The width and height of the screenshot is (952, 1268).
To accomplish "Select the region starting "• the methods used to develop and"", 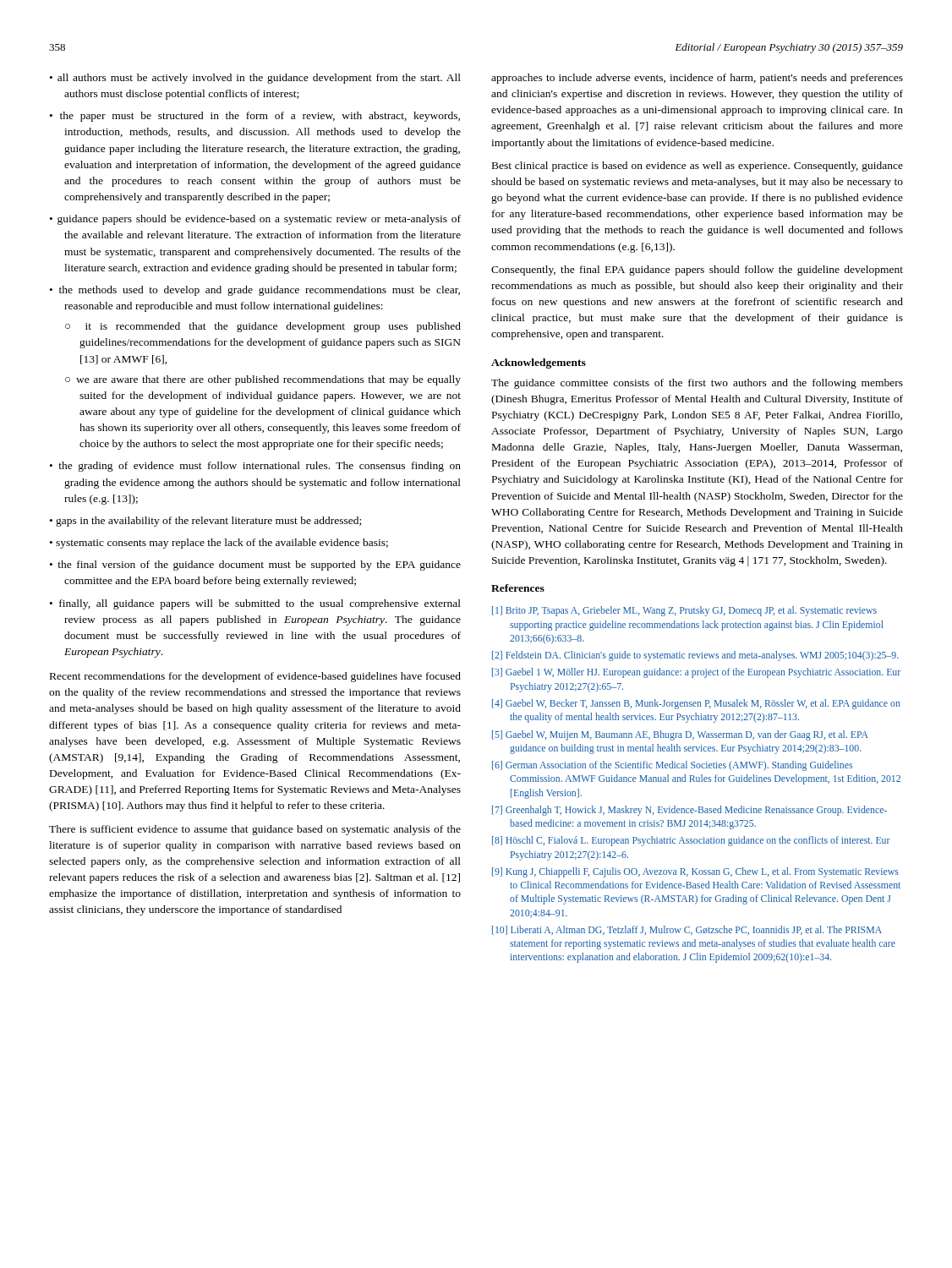I will 255,367.
